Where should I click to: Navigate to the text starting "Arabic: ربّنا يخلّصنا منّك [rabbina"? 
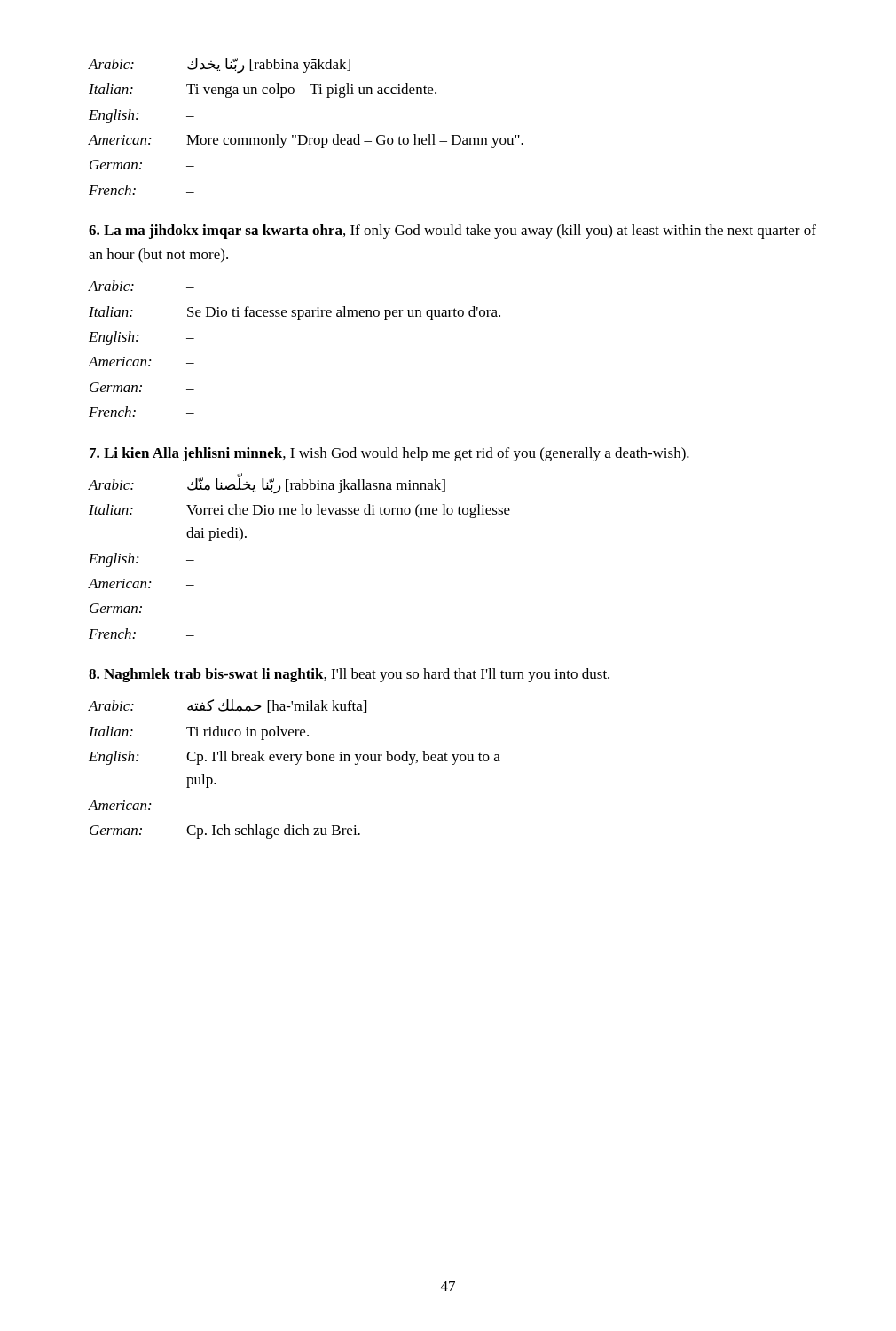267,483
